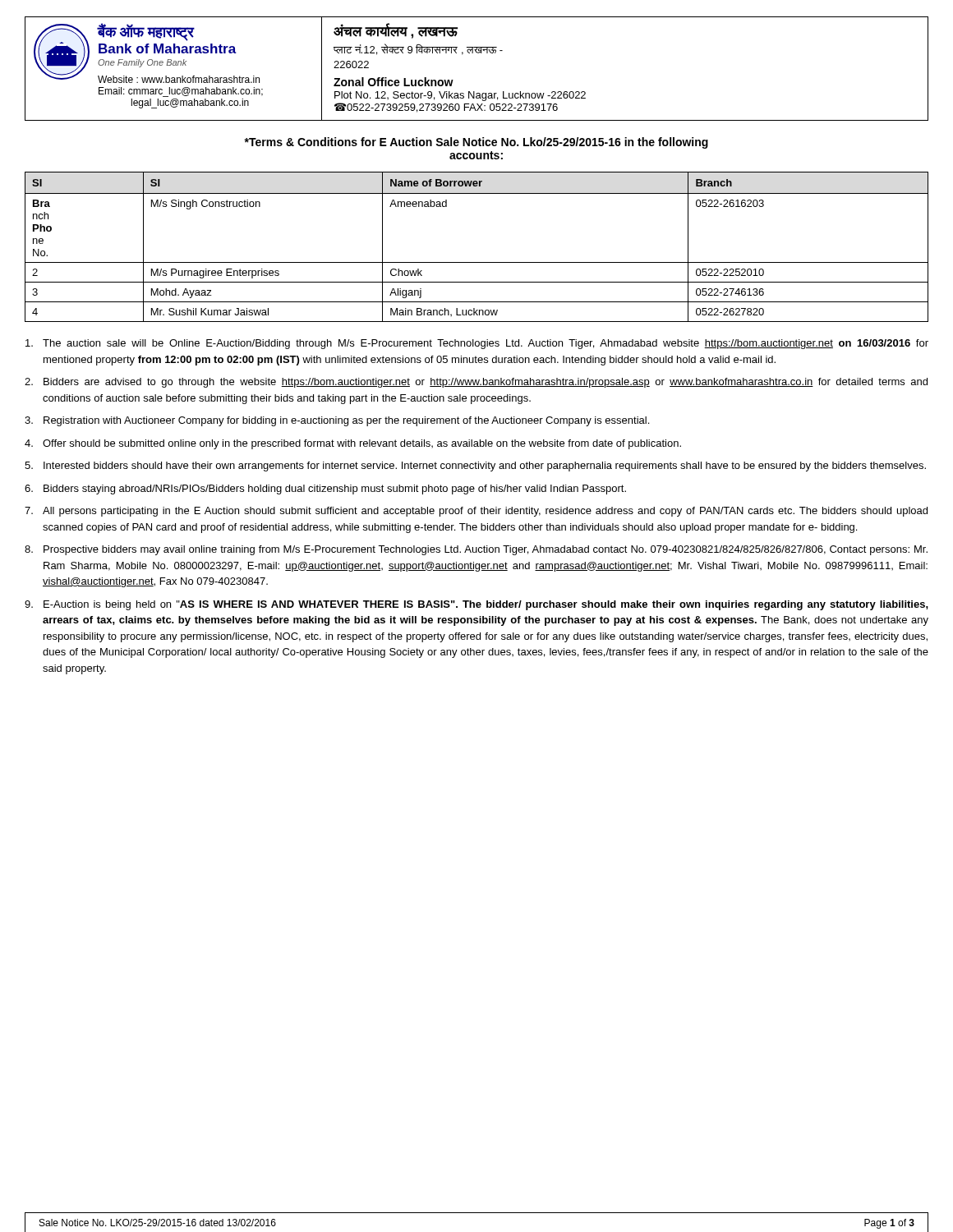Point to the block beginning "9. E-Auction is"
The width and height of the screenshot is (953, 1232).
(x=476, y=636)
